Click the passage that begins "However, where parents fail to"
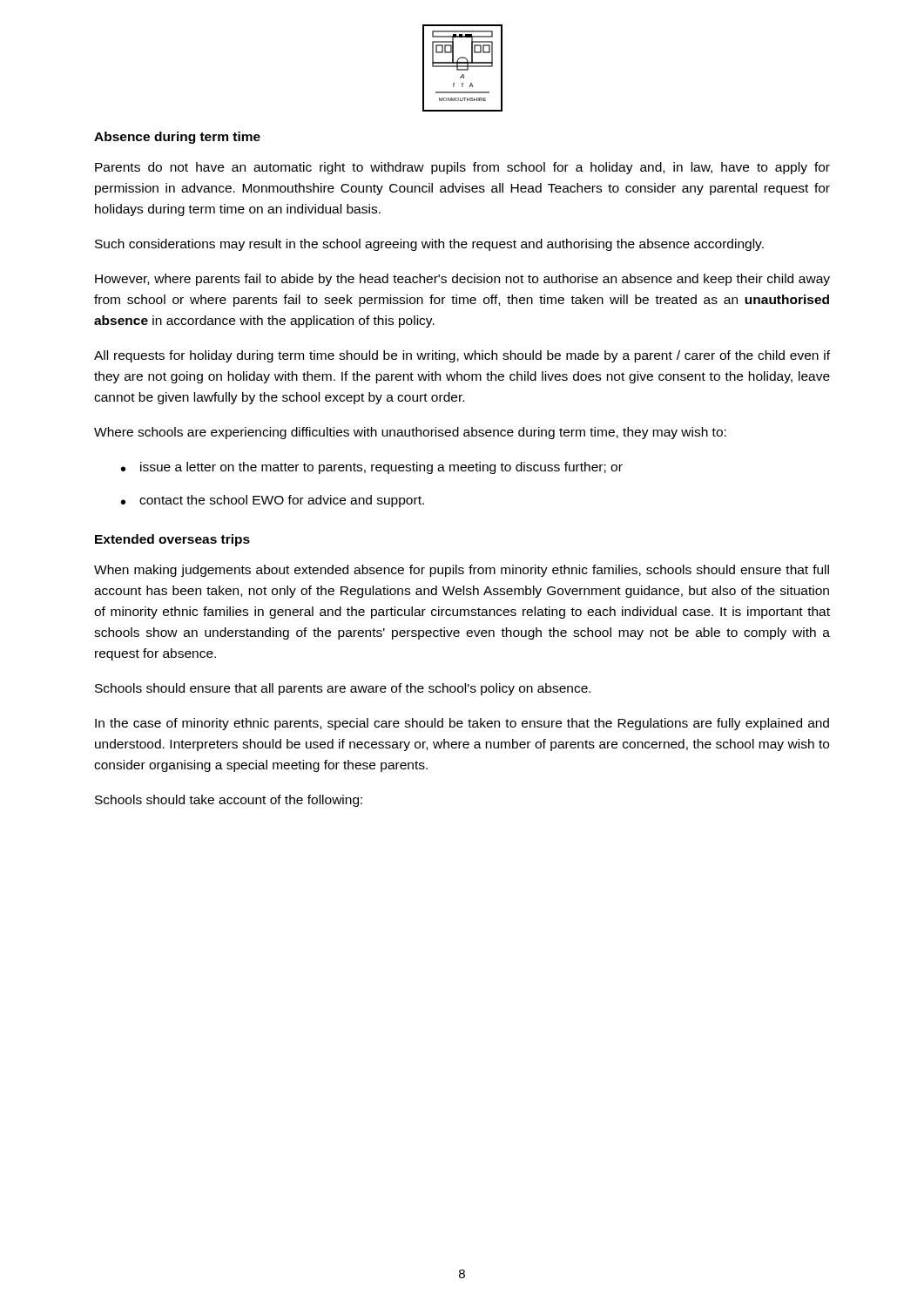Viewport: 924px width, 1307px height. [x=462, y=299]
